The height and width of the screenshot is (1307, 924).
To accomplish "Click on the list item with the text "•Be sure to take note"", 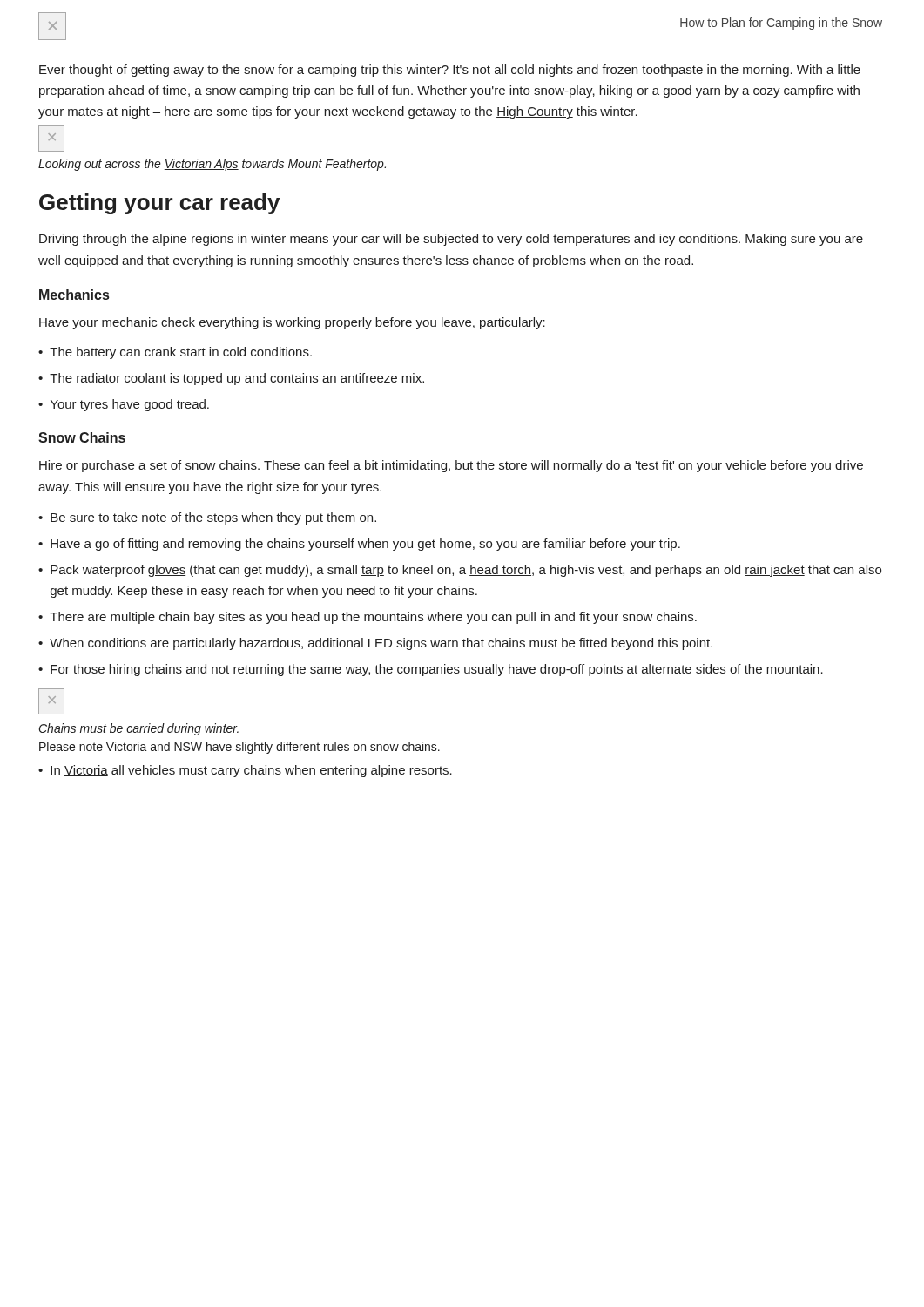I will tap(207, 518).
